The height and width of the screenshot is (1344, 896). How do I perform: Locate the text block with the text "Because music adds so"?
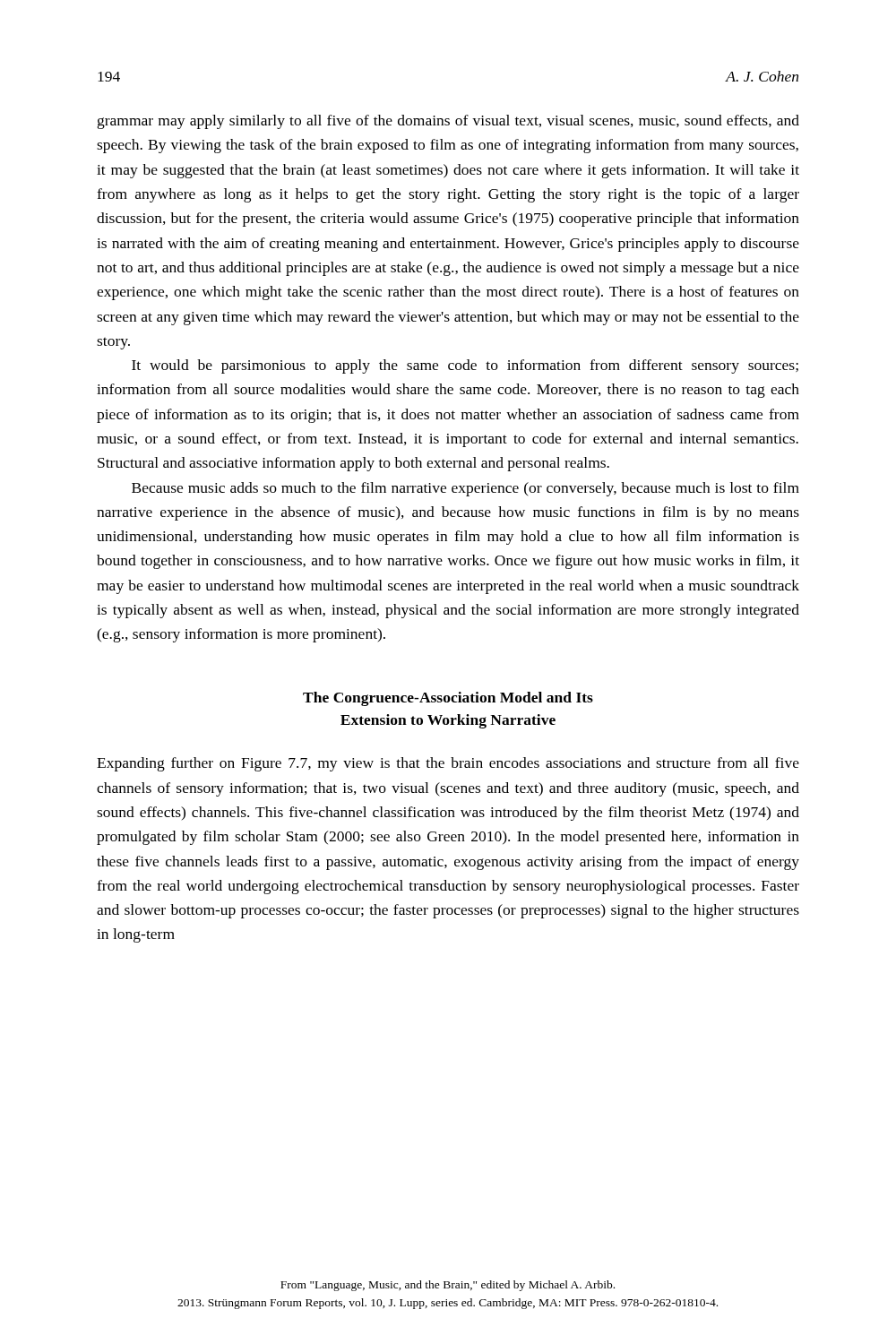pyautogui.click(x=448, y=561)
